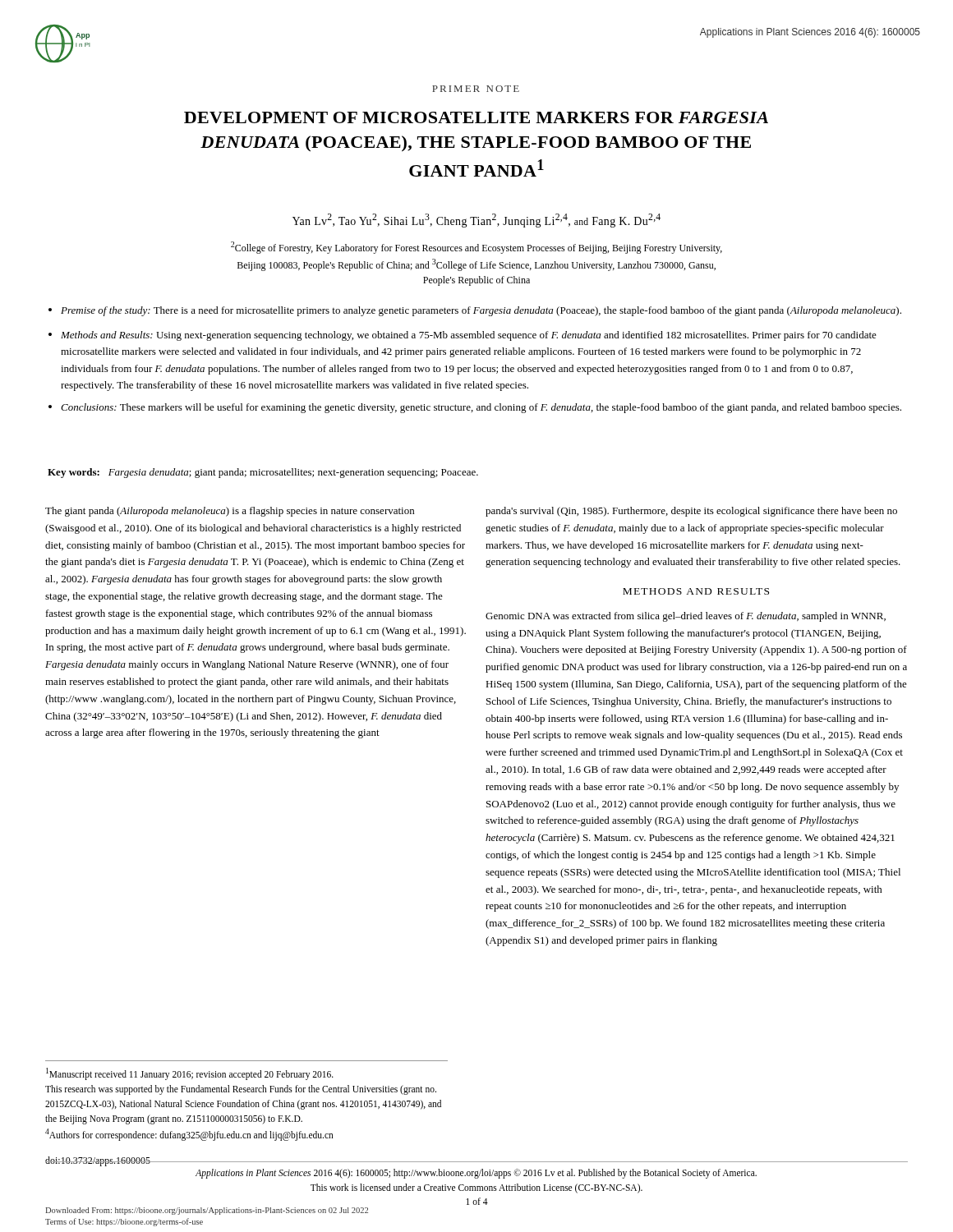Screen dimensions: 1232x953
Task: Locate the block of text that opens with "1Manuscript received 11 January 2016;"
Action: [x=243, y=1103]
